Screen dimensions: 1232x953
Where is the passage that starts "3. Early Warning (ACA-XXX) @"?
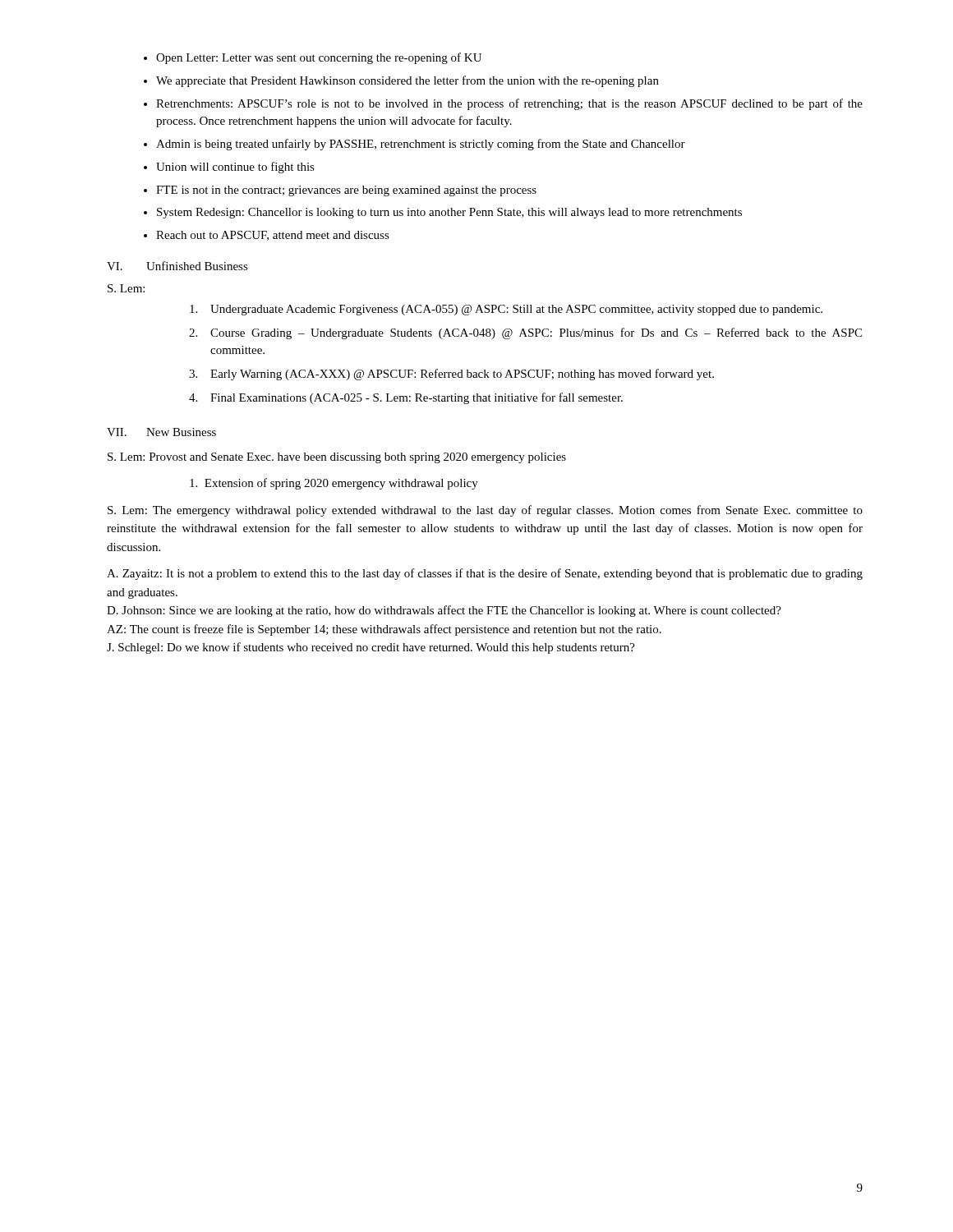pos(526,374)
